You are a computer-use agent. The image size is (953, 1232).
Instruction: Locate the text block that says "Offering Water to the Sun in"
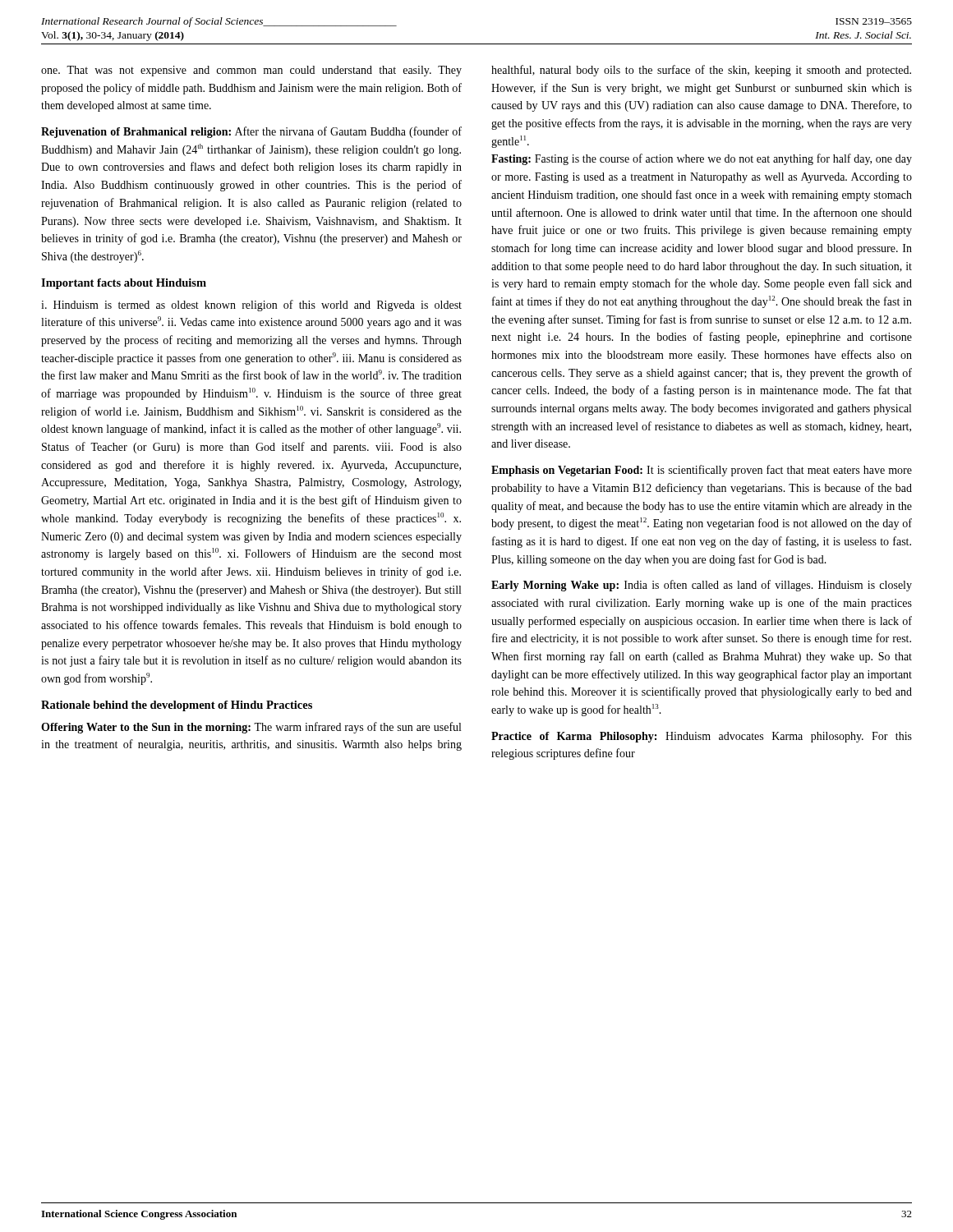(x=250, y=70)
